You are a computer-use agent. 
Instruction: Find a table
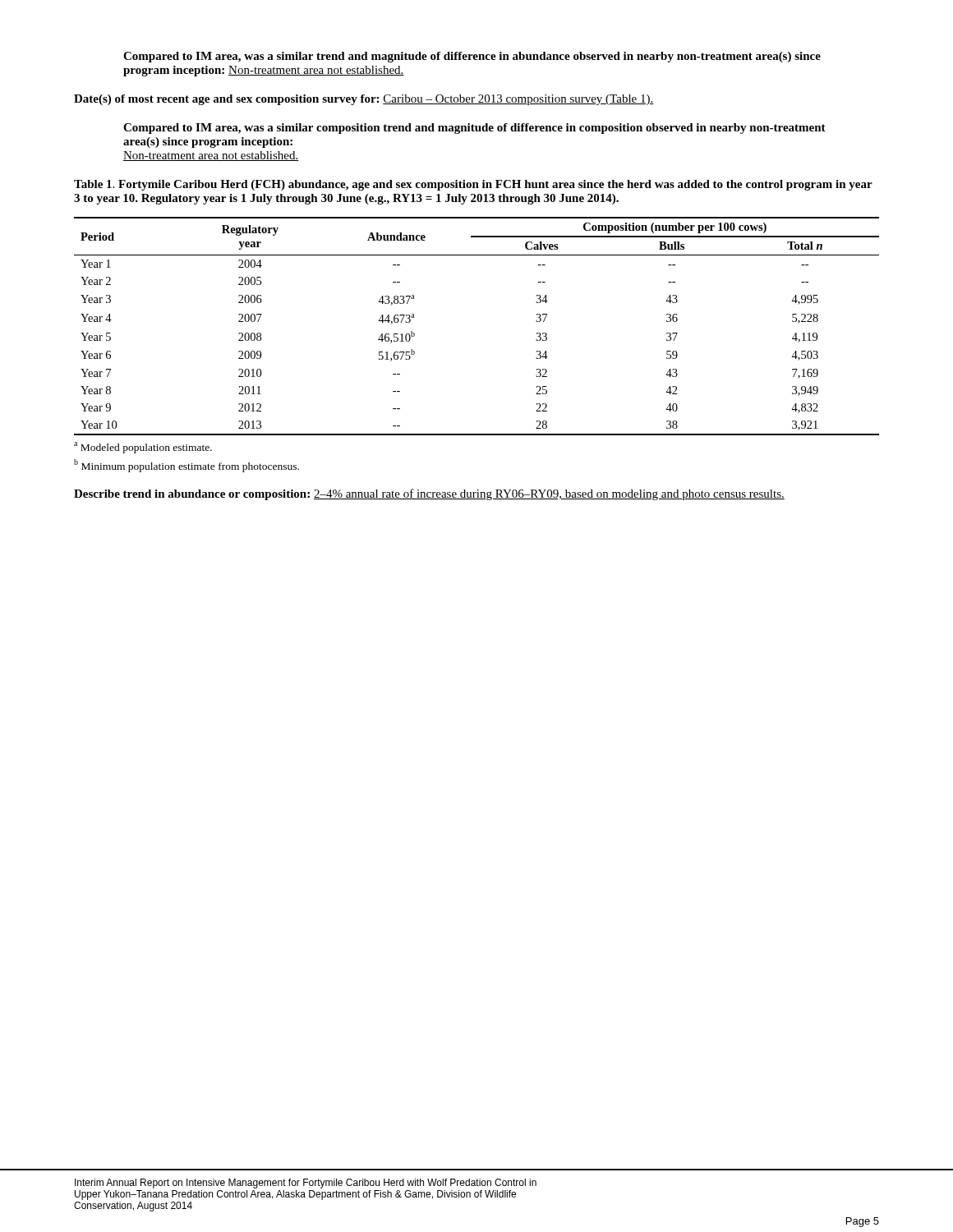tap(476, 326)
